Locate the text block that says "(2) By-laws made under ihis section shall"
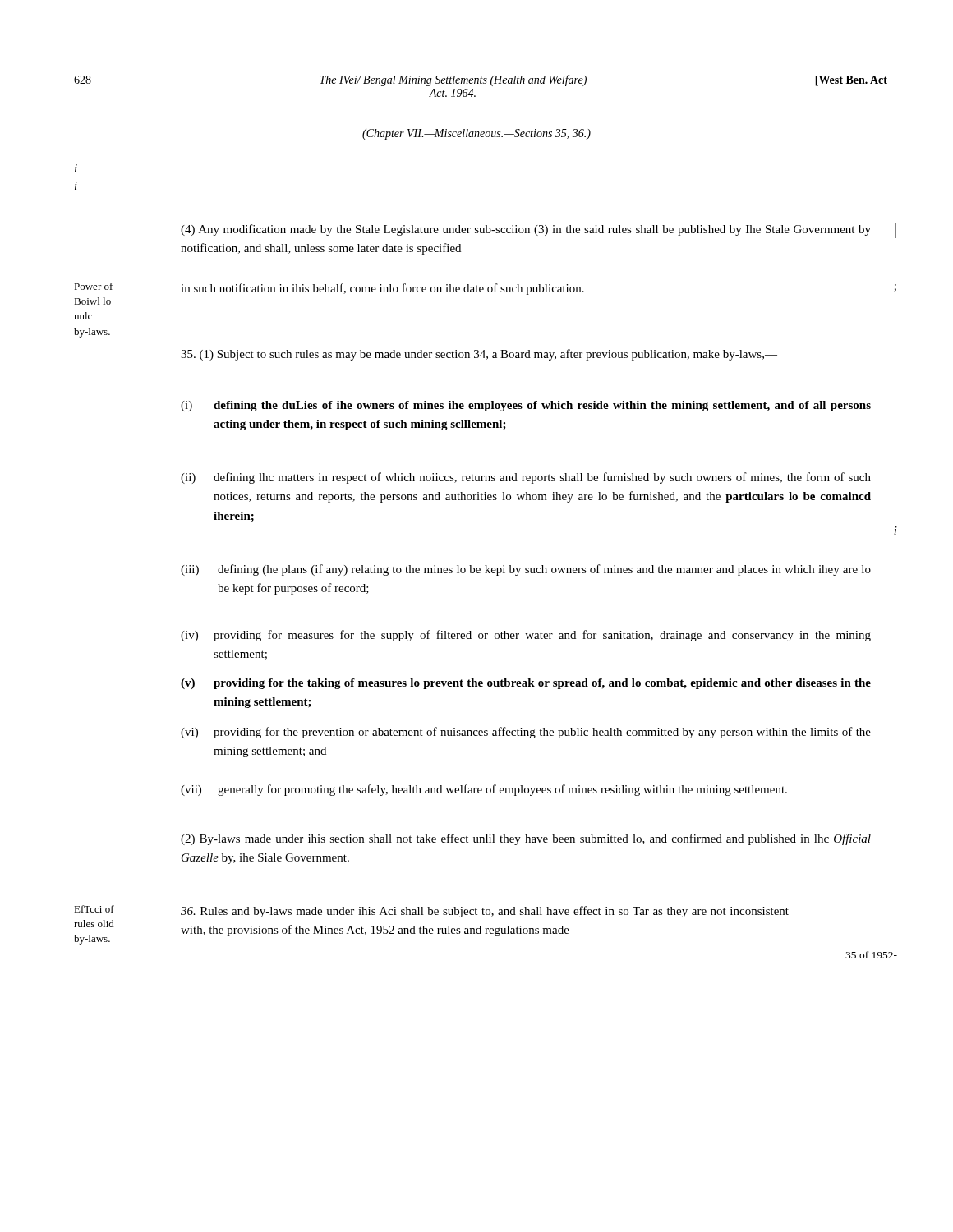Image resolution: width=953 pixels, height=1232 pixels. (526, 848)
